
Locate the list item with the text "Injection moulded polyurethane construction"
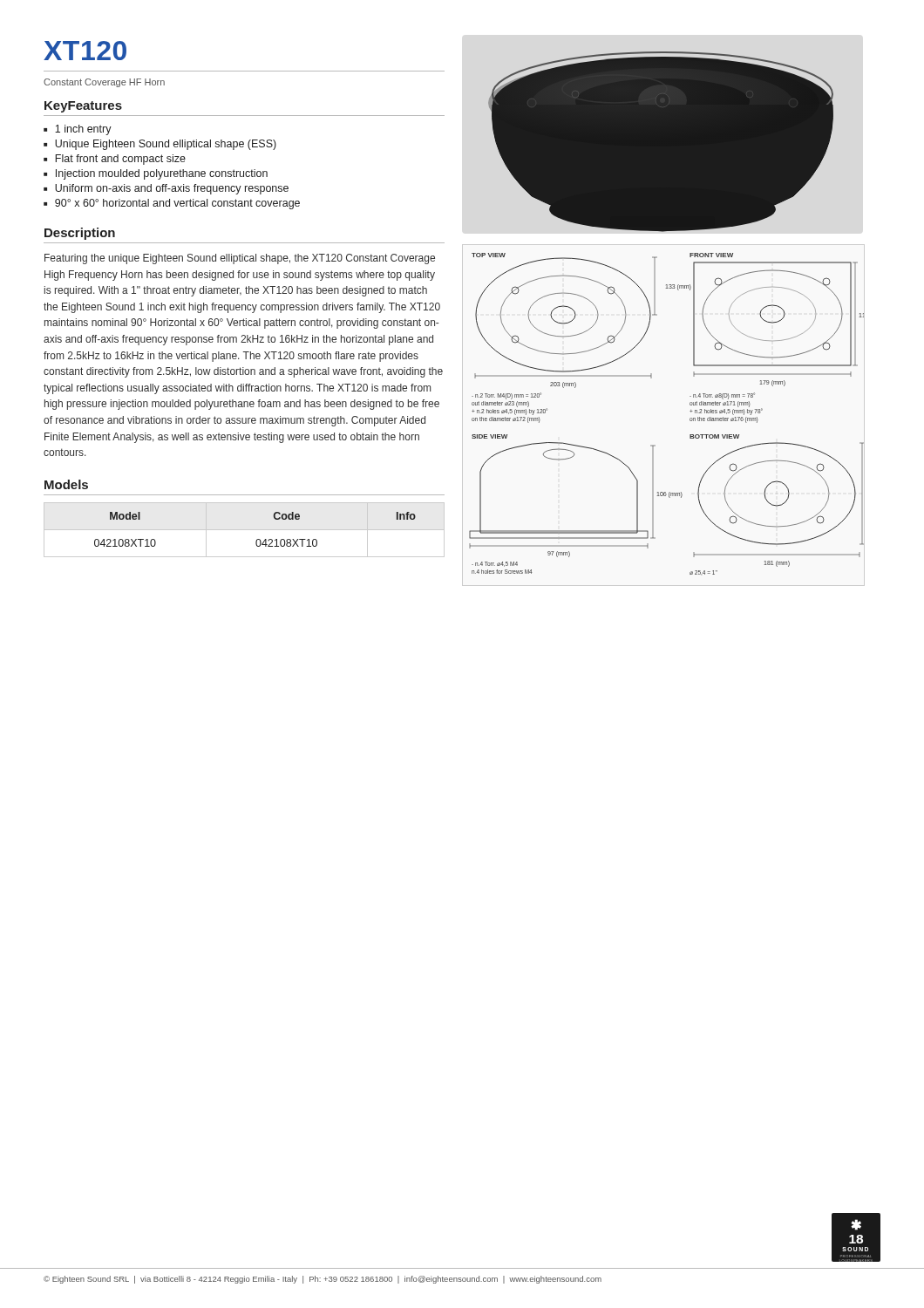click(161, 174)
